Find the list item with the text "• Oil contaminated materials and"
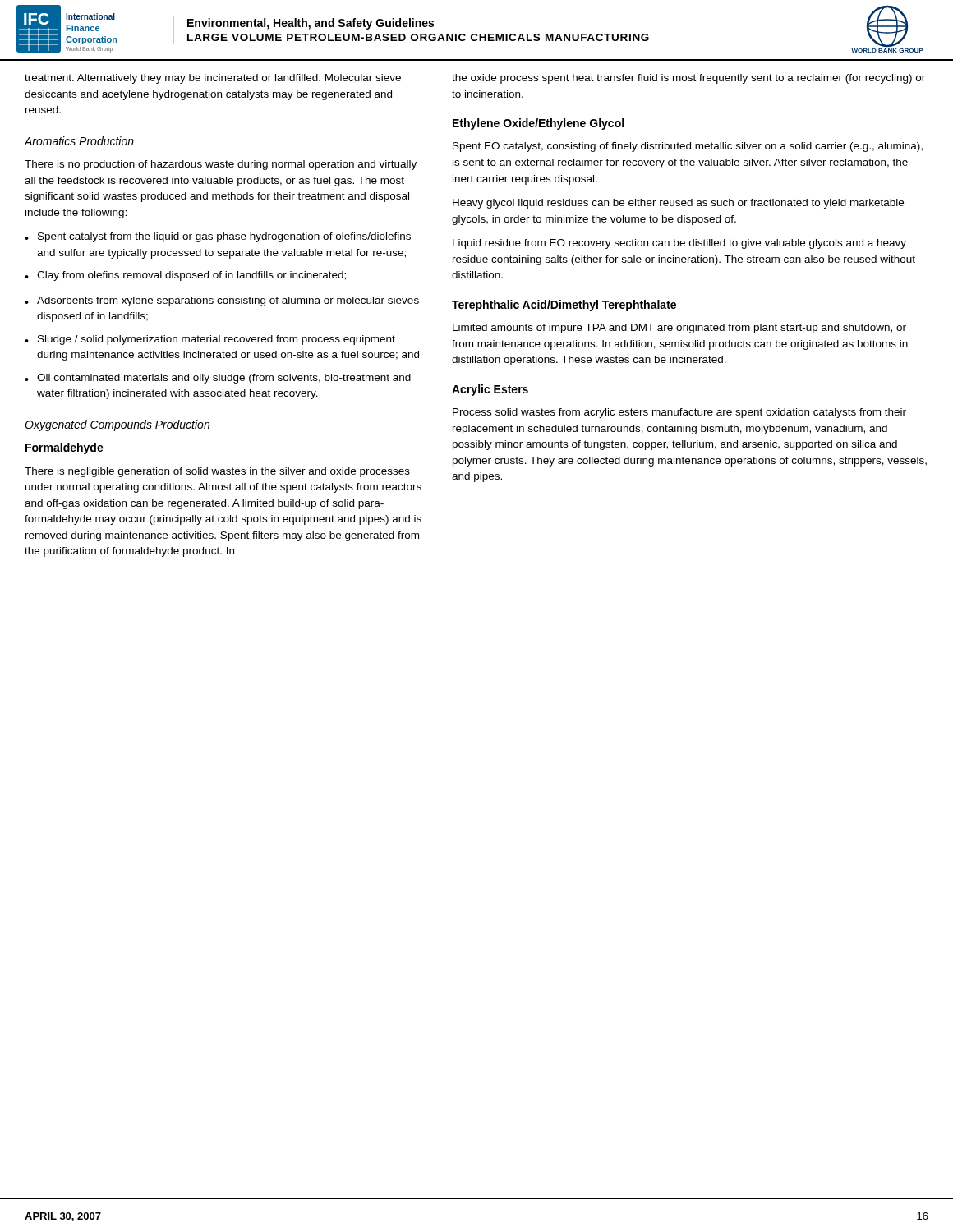Screen dimensions: 1232x953 (226, 386)
